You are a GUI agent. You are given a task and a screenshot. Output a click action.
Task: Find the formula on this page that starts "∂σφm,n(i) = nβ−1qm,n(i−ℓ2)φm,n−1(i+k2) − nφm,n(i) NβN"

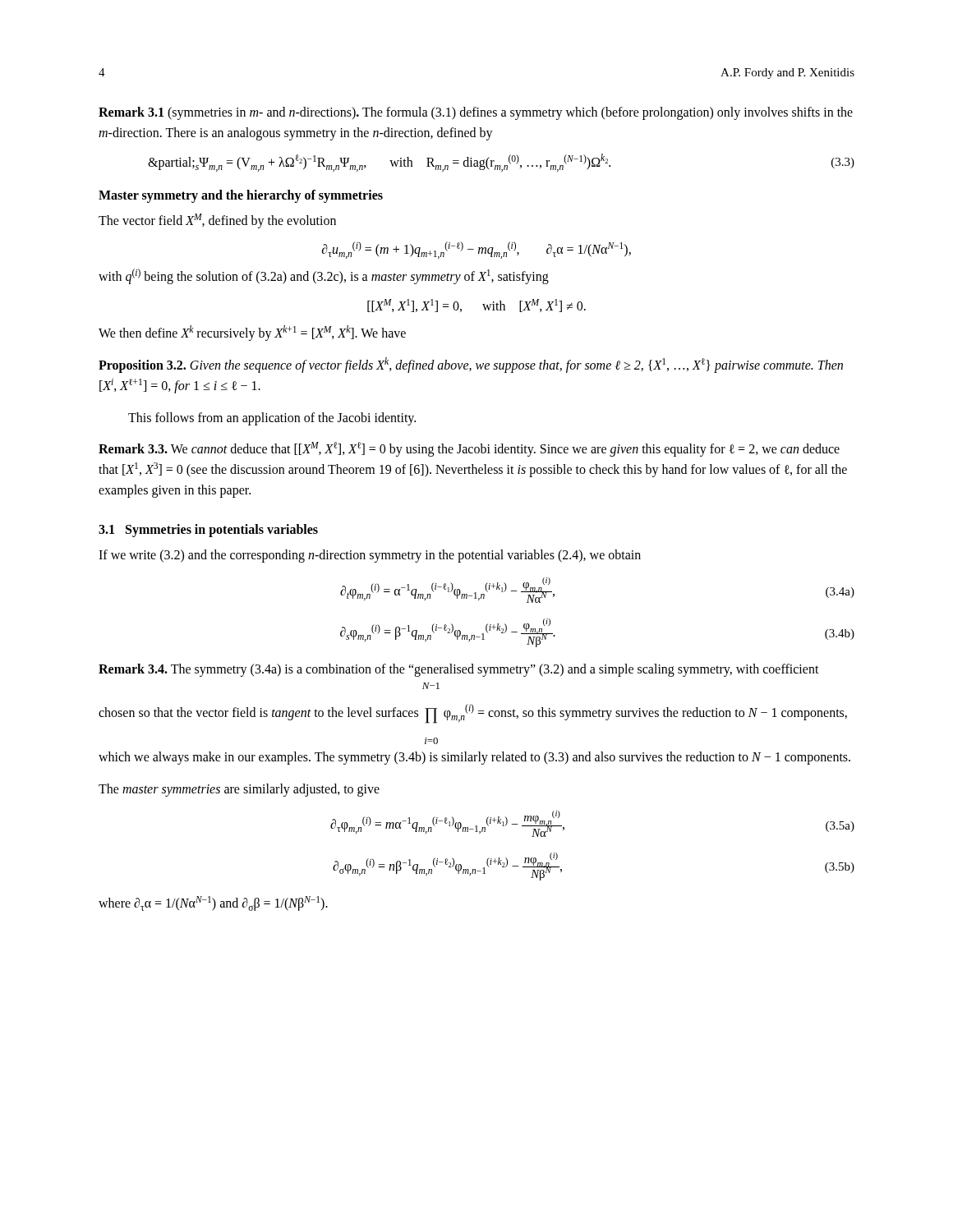pos(476,867)
